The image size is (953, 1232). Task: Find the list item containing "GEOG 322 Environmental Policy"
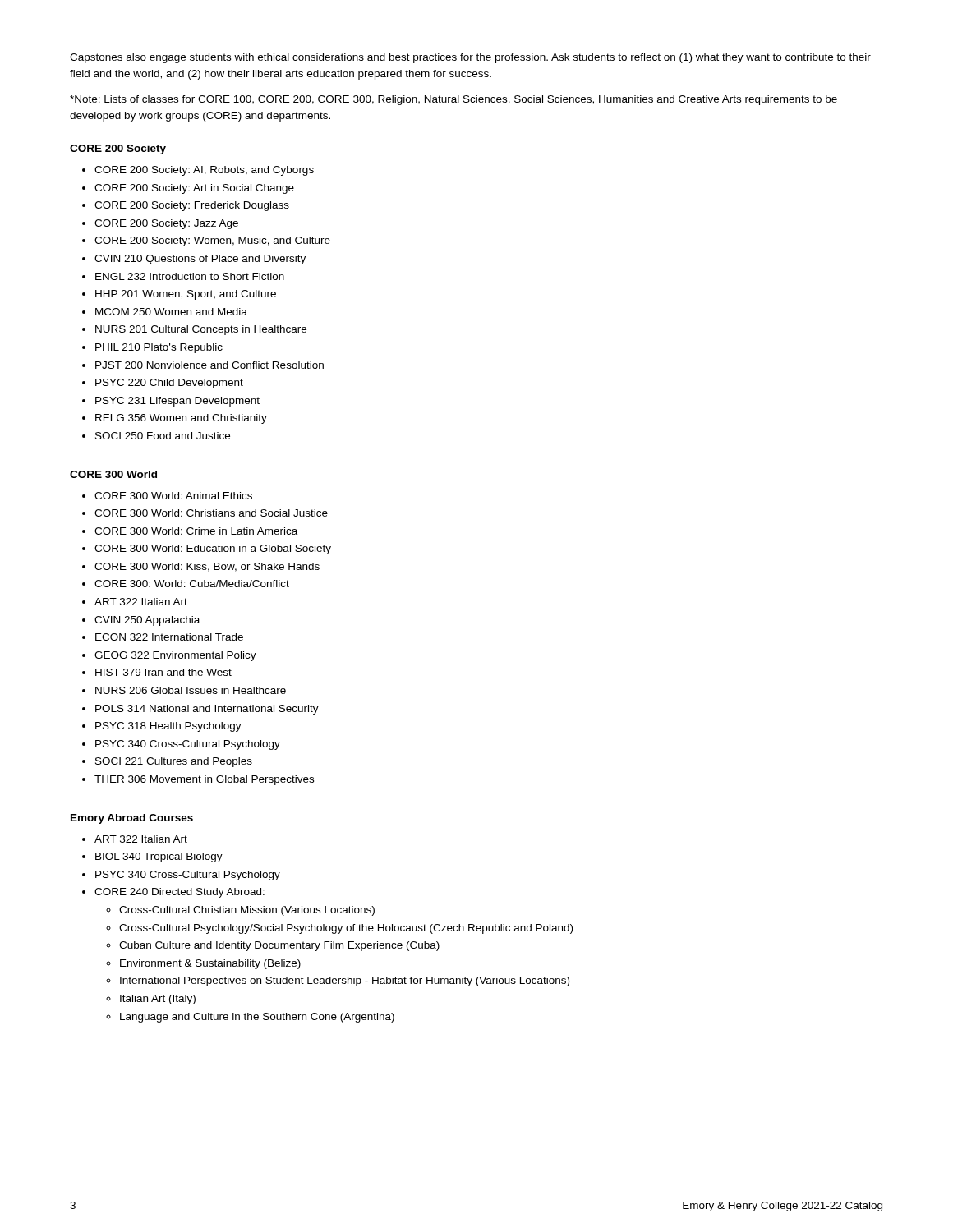pos(175,656)
